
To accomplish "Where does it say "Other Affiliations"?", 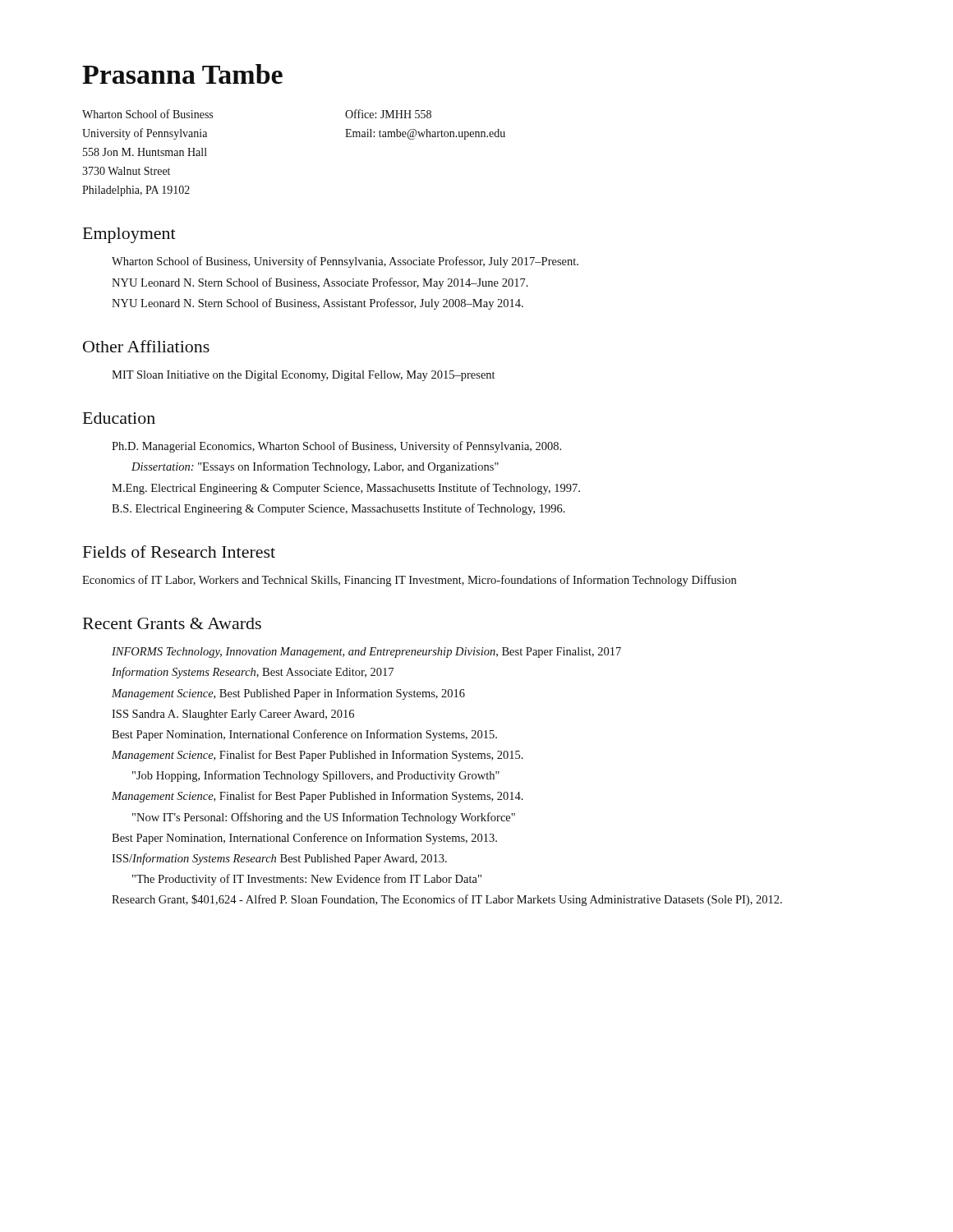I will tap(146, 346).
